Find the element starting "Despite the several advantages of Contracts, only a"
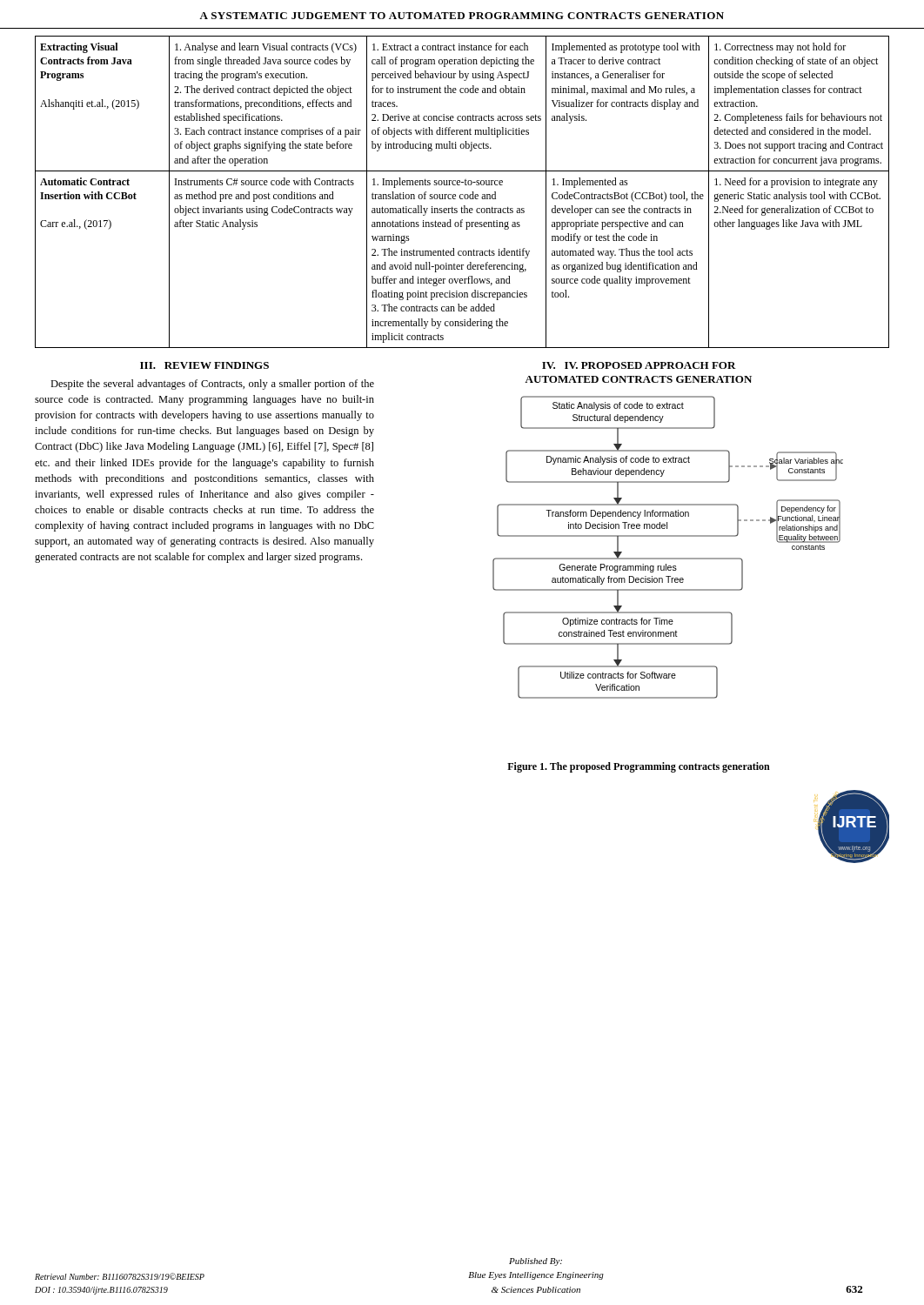924x1305 pixels. click(x=204, y=470)
